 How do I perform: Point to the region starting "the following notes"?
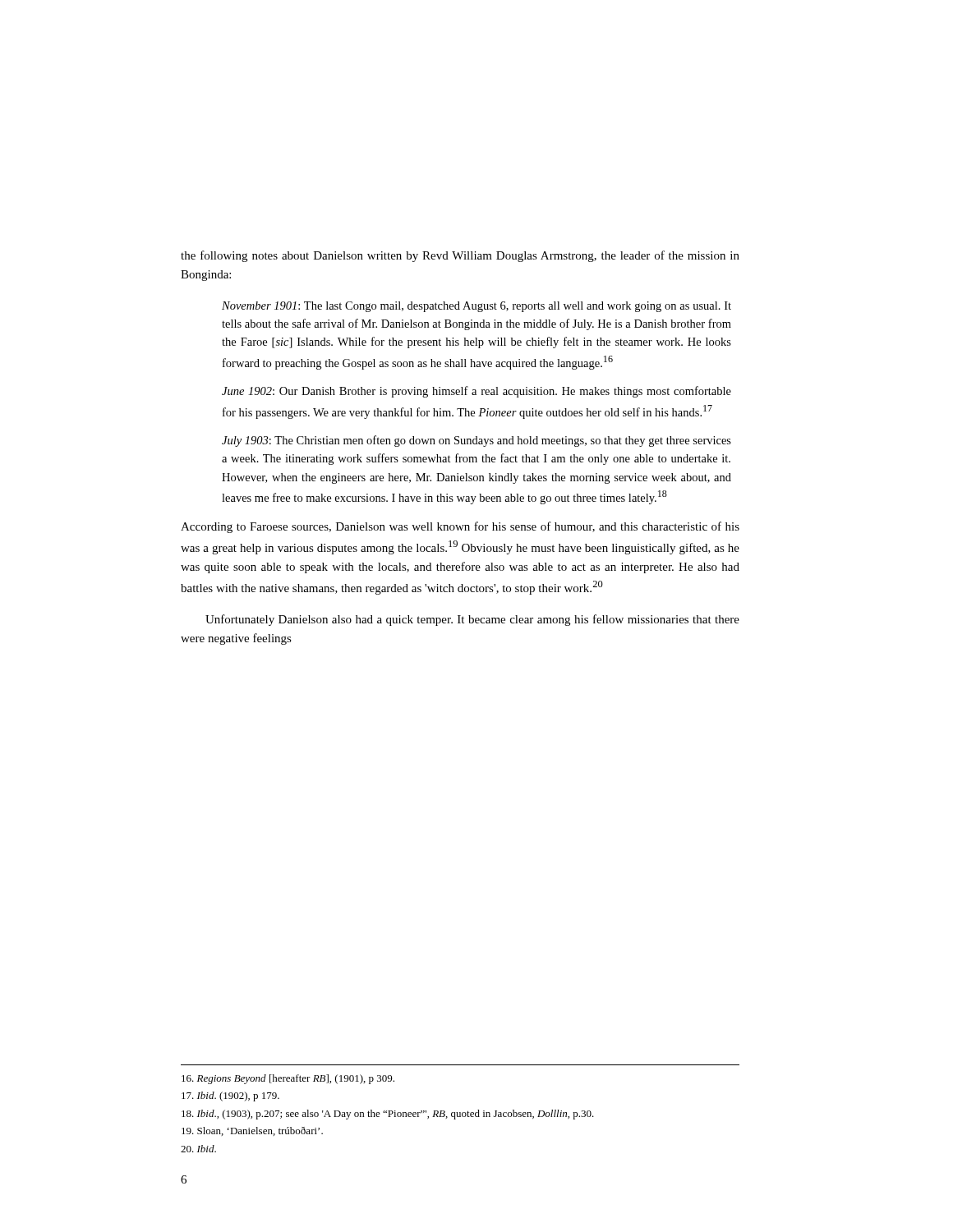click(x=460, y=265)
